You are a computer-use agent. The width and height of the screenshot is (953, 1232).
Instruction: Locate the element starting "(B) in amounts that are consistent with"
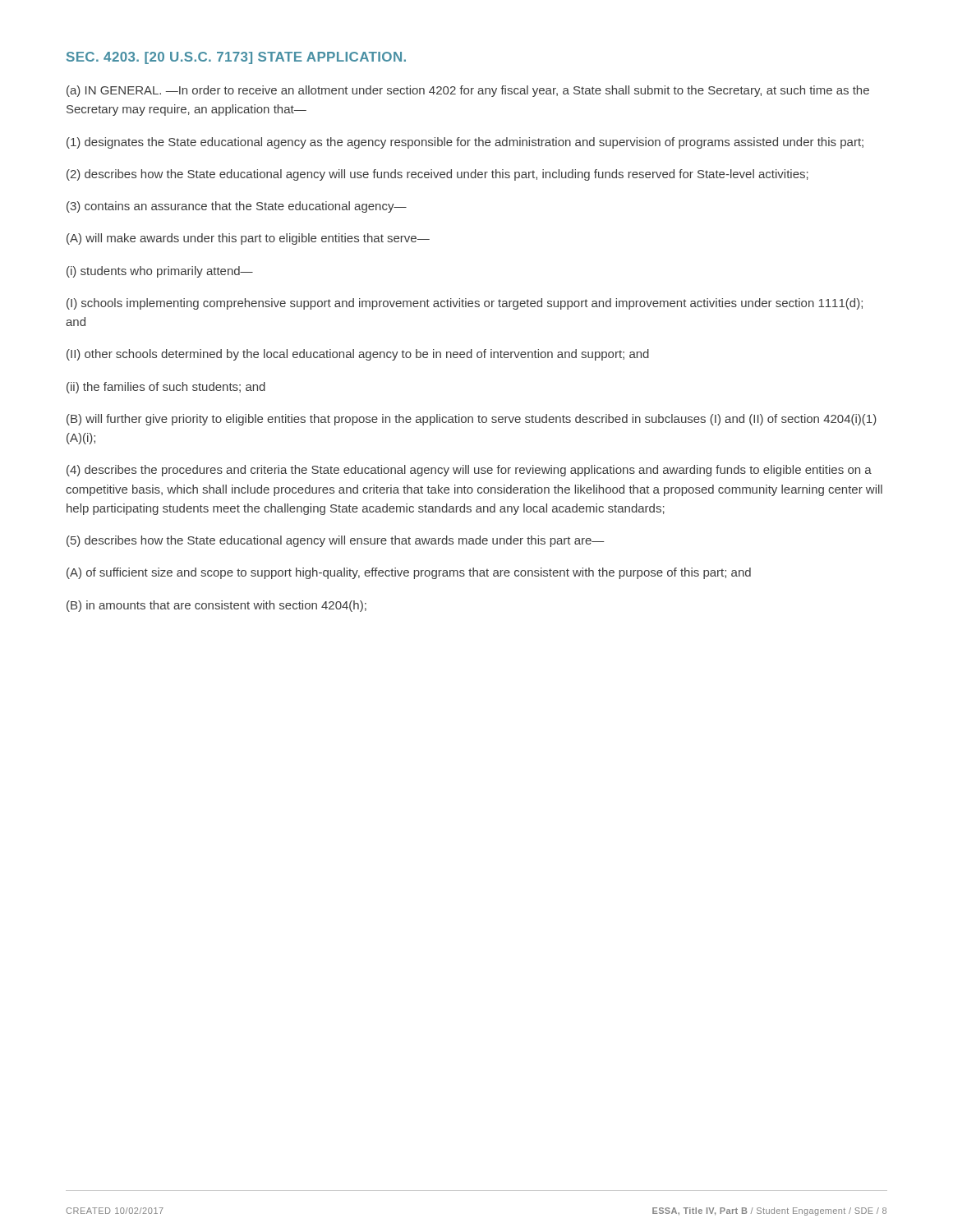[216, 604]
